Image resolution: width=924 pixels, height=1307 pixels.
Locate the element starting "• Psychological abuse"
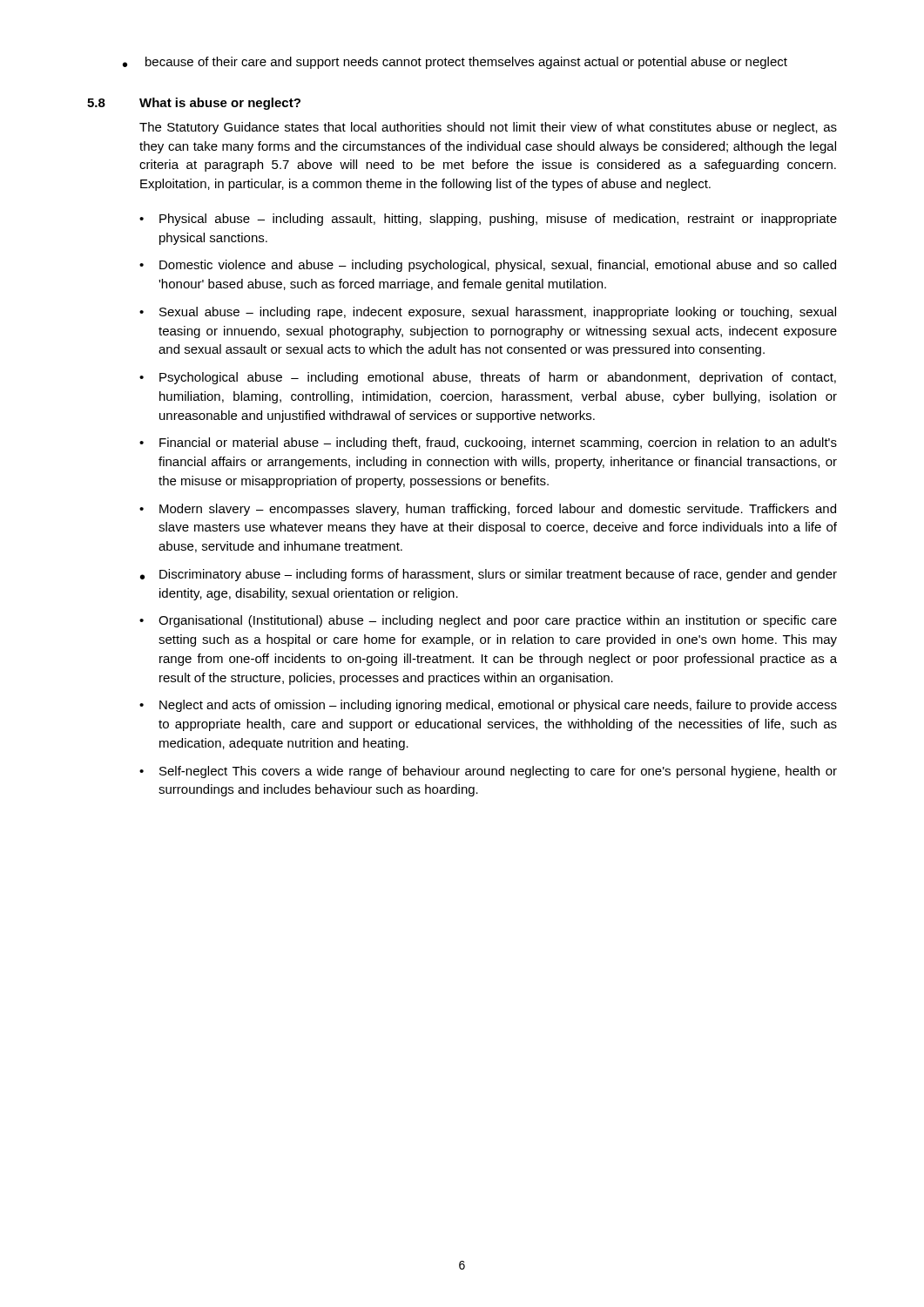[x=488, y=396]
